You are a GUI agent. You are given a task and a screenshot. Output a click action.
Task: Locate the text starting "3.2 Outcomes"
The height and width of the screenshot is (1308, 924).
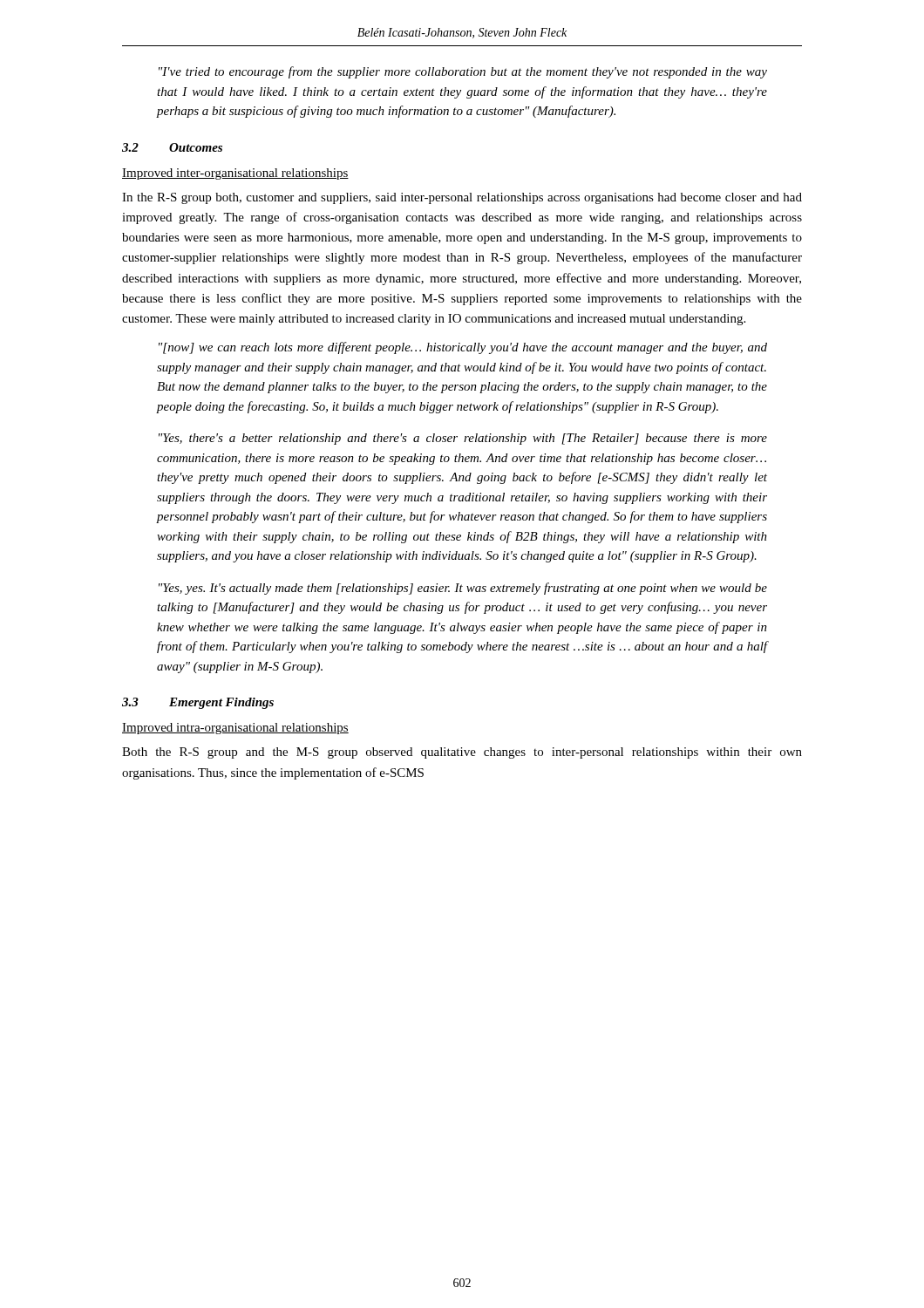click(172, 147)
